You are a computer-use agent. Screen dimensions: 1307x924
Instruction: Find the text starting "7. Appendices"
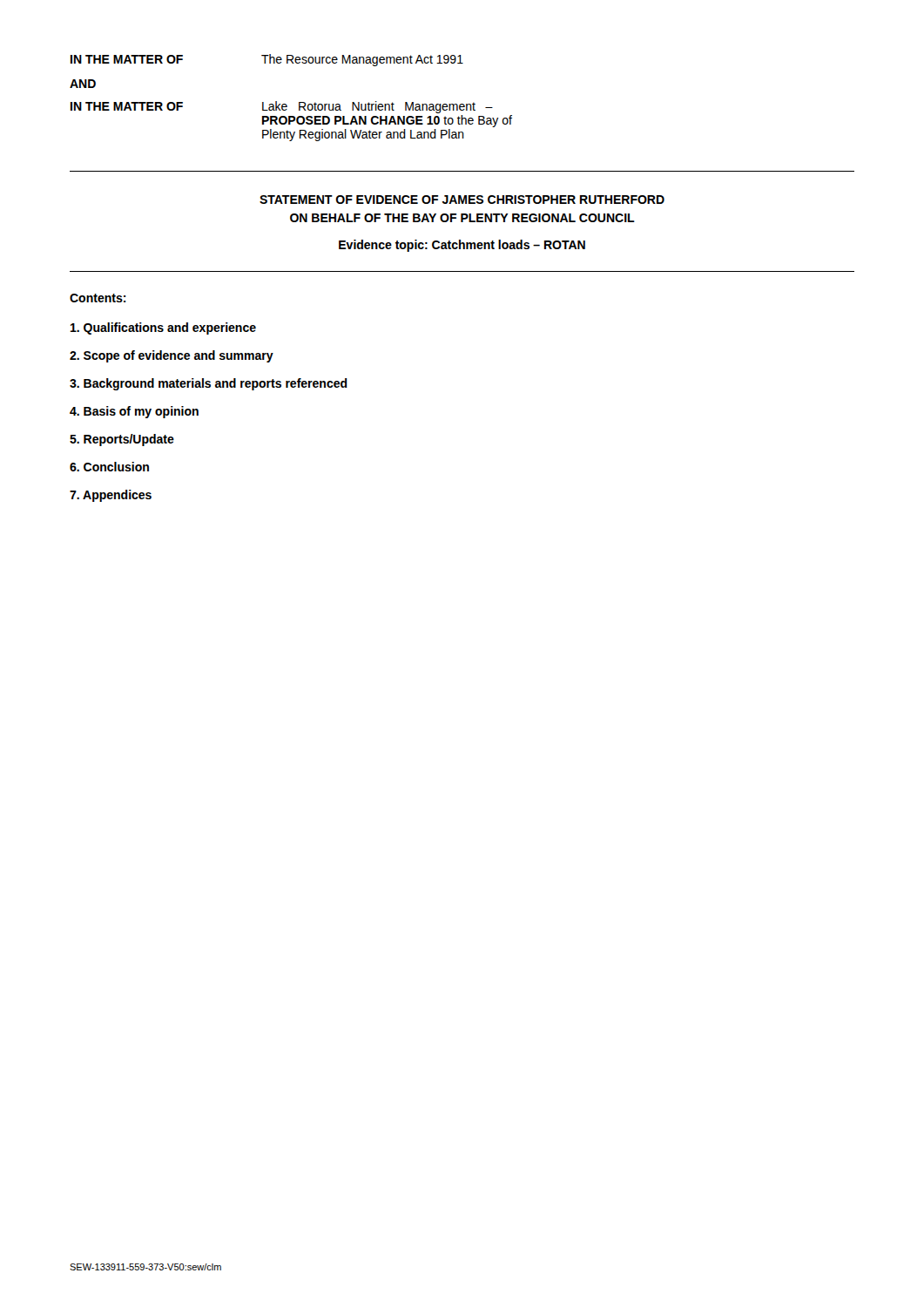click(x=111, y=495)
